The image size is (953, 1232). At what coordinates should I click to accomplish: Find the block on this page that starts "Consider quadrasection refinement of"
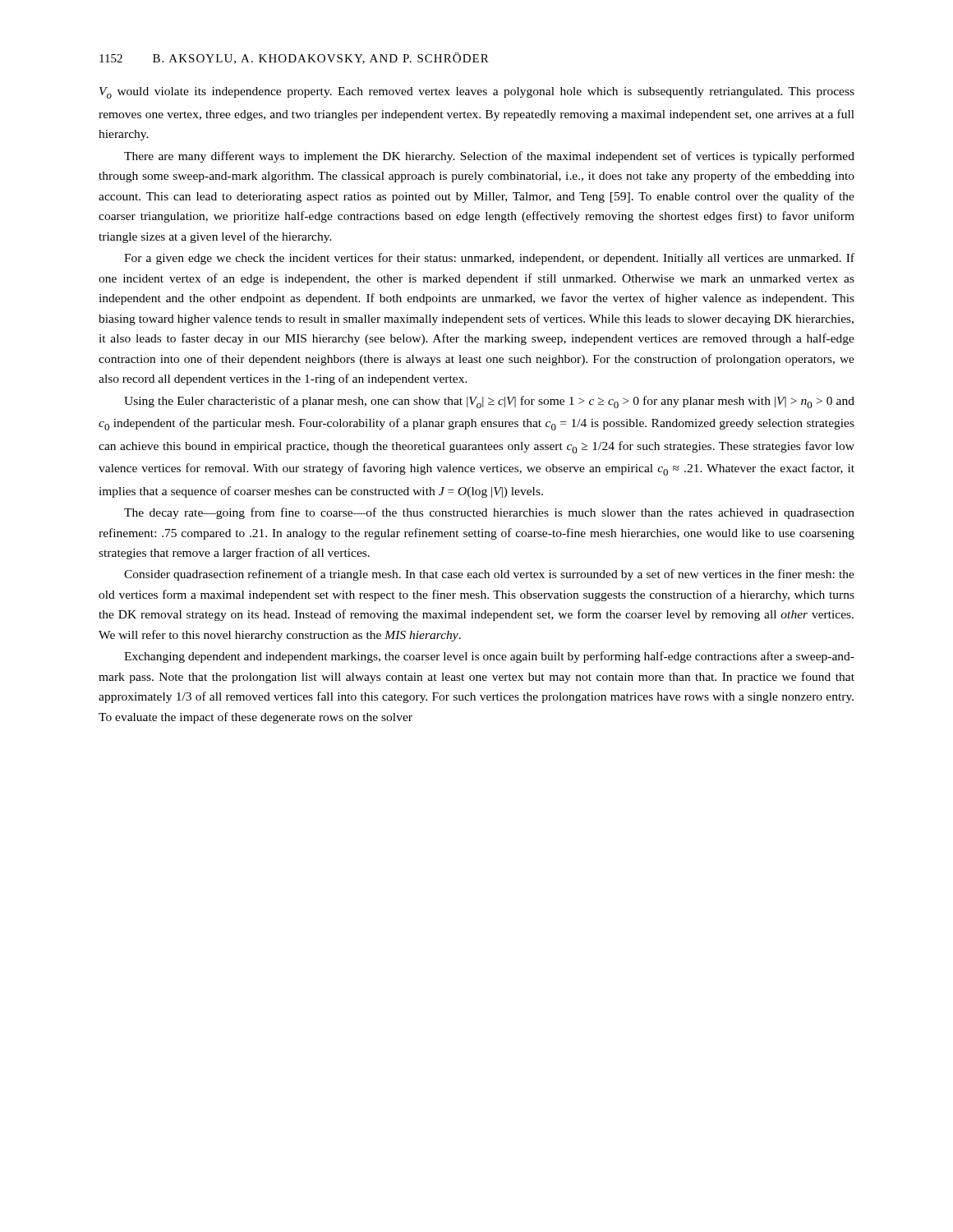[x=476, y=605]
